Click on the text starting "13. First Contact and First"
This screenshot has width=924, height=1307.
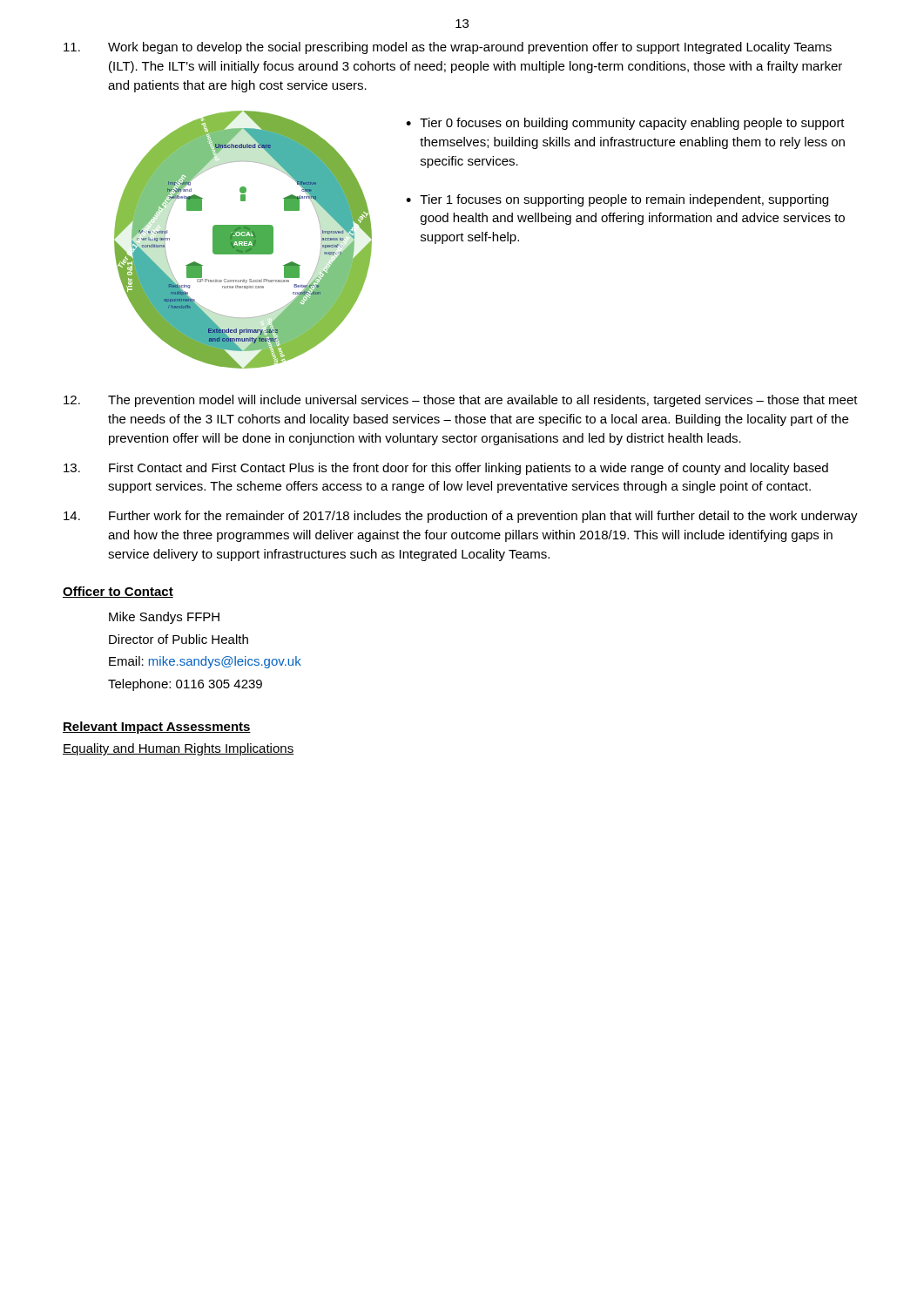(462, 477)
